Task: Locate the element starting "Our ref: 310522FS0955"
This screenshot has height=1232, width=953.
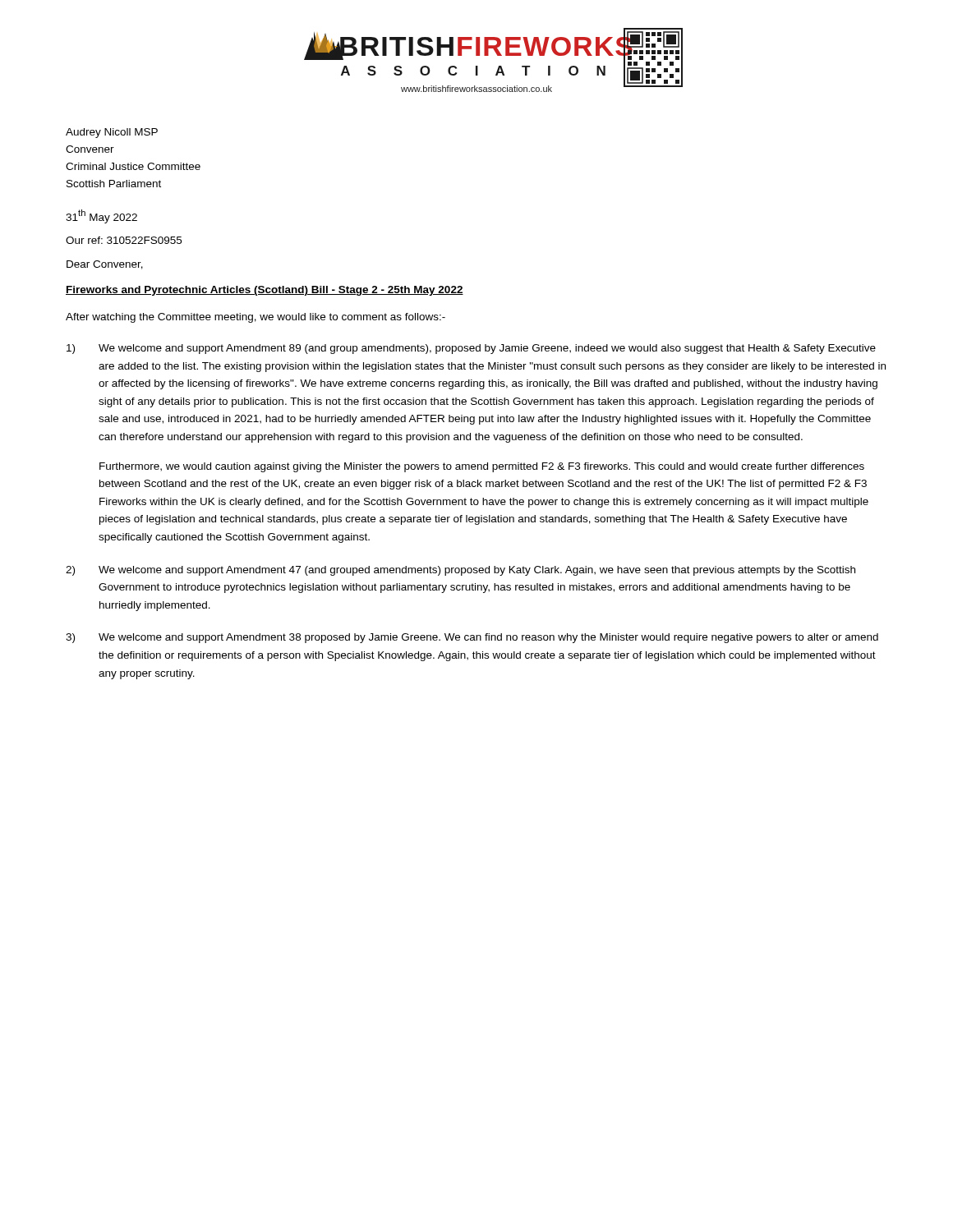Action: click(x=124, y=240)
